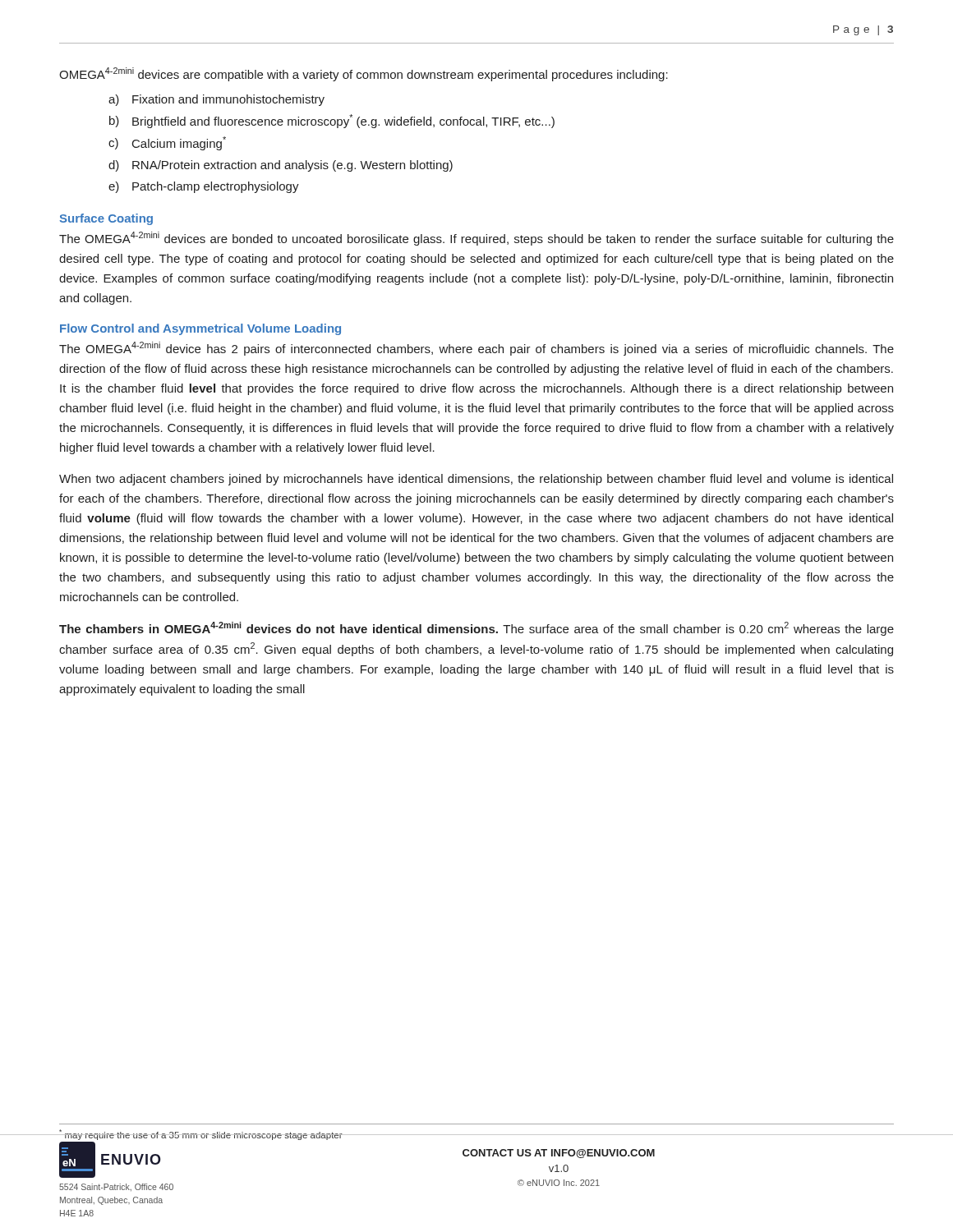Locate the block of text that opens with "The OMEGA4-2mini devices are bonded"
Image resolution: width=953 pixels, height=1232 pixels.
tap(476, 267)
